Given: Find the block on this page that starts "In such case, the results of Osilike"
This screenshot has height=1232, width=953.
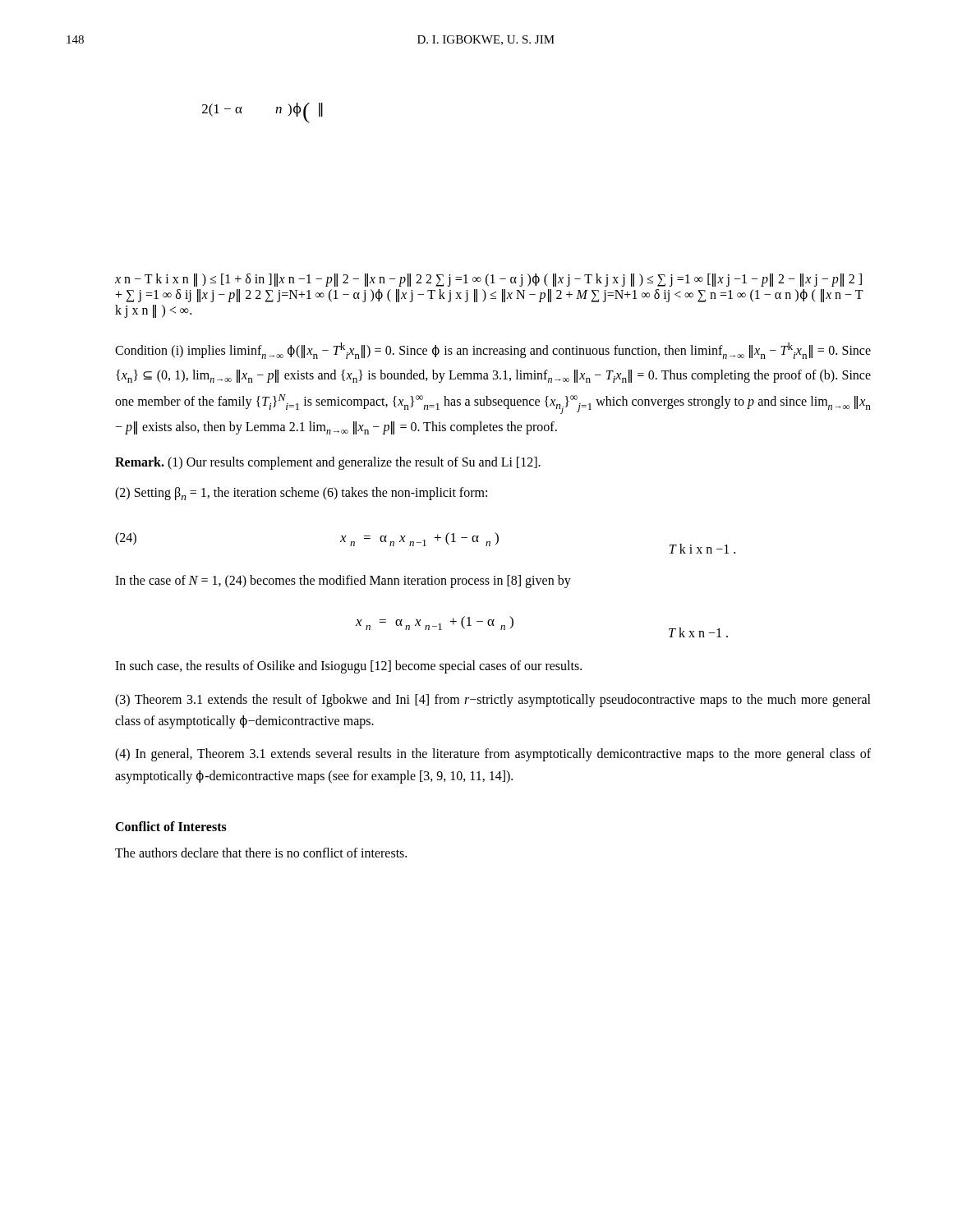Looking at the screenshot, I should point(349,666).
